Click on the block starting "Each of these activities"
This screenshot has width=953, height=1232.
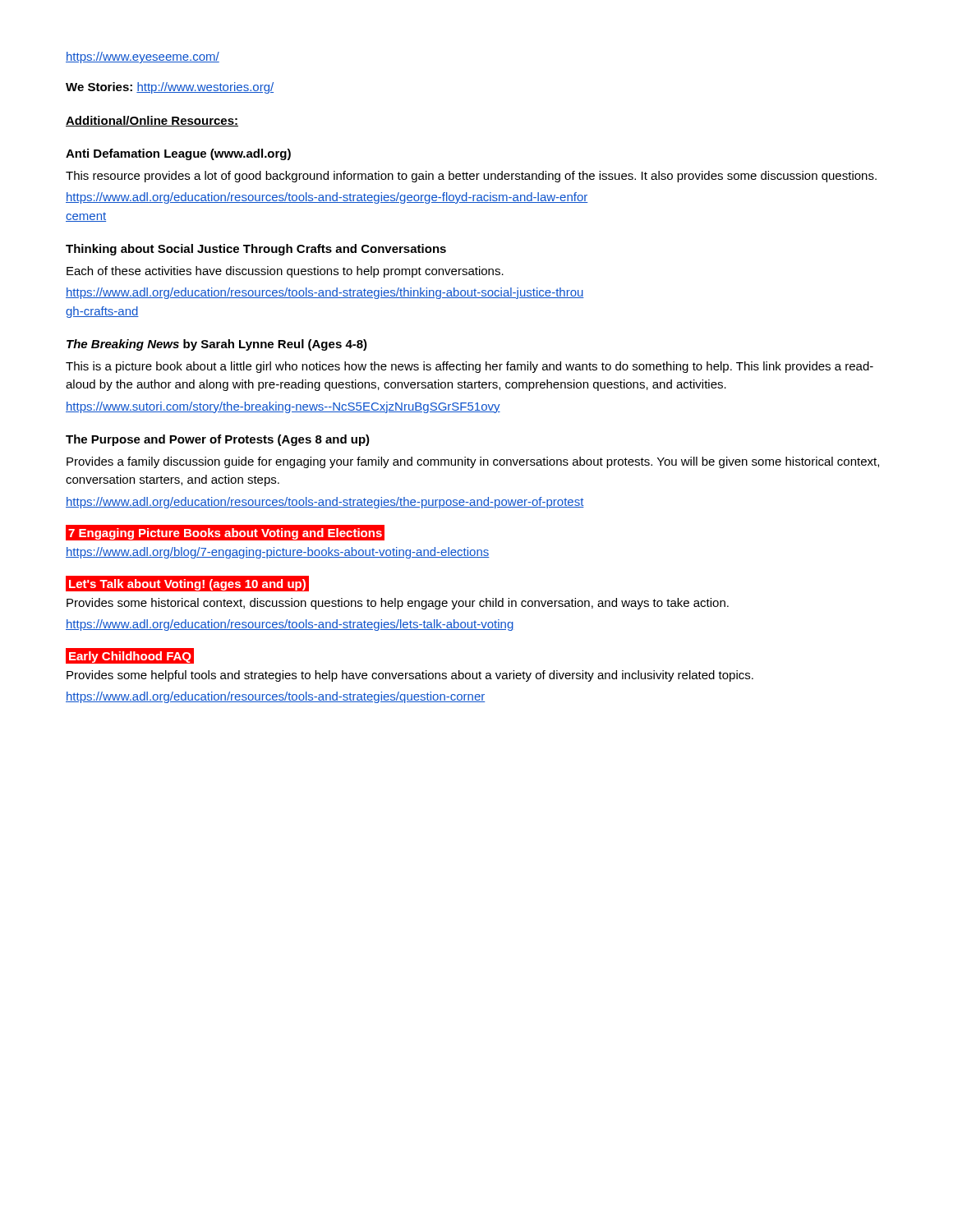[x=476, y=291]
